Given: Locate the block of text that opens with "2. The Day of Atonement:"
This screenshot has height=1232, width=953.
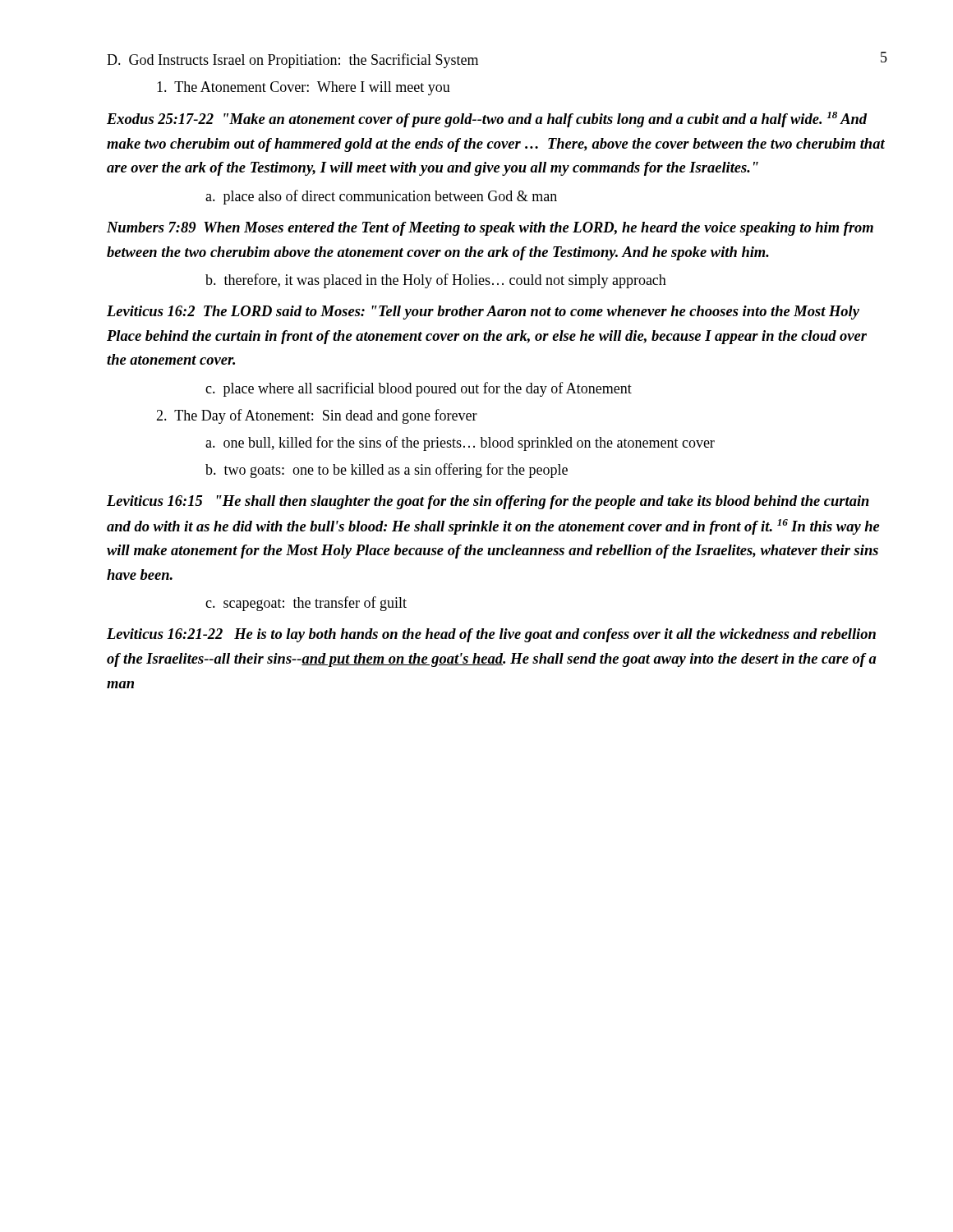Looking at the screenshot, I should 317,415.
